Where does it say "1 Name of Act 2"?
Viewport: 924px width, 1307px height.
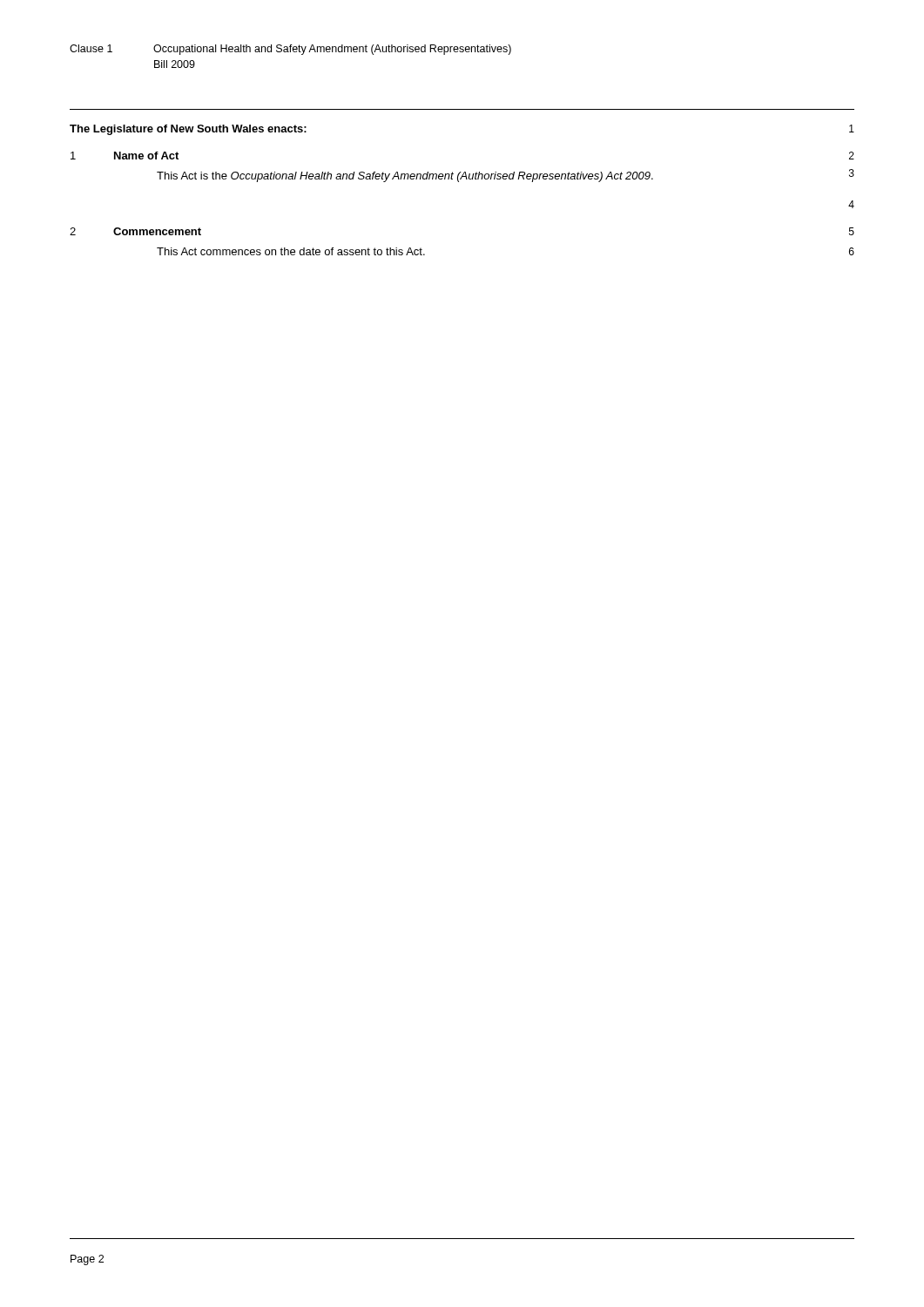click(73, 156)
